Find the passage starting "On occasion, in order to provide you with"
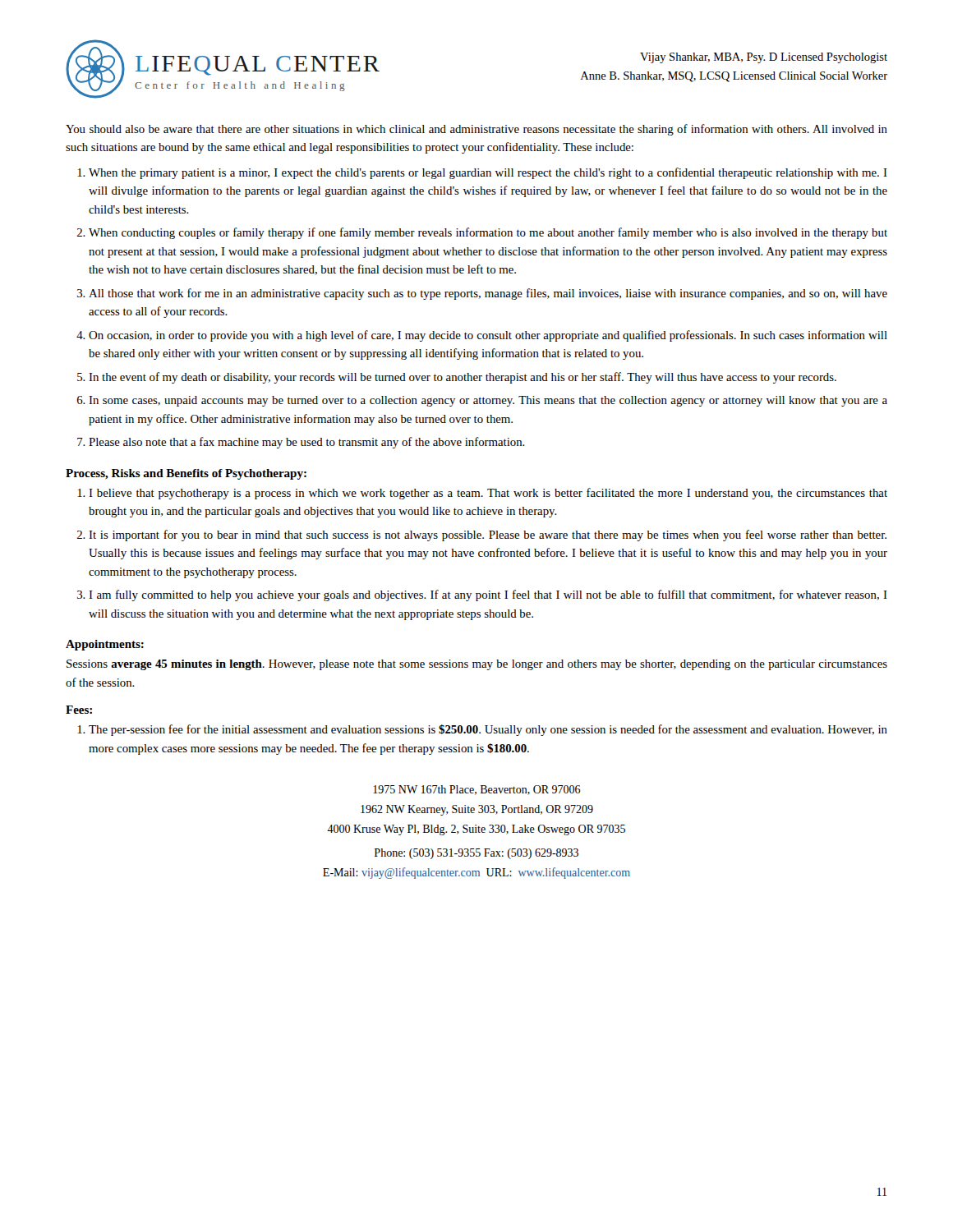 (488, 344)
